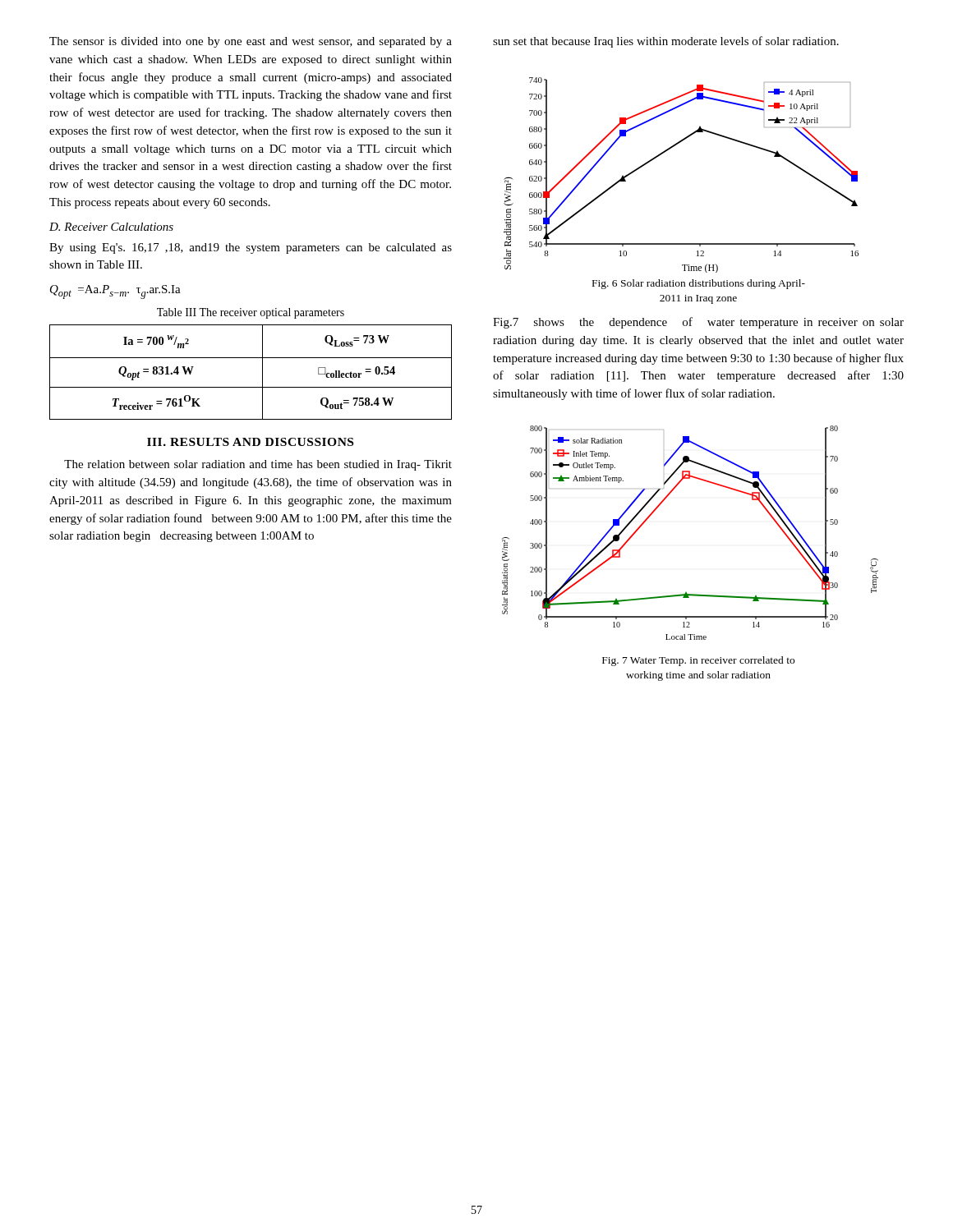Click the caption that begins "Table III The"
The height and width of the screenshot is (1232, 953).
click(x=251, y=313)
